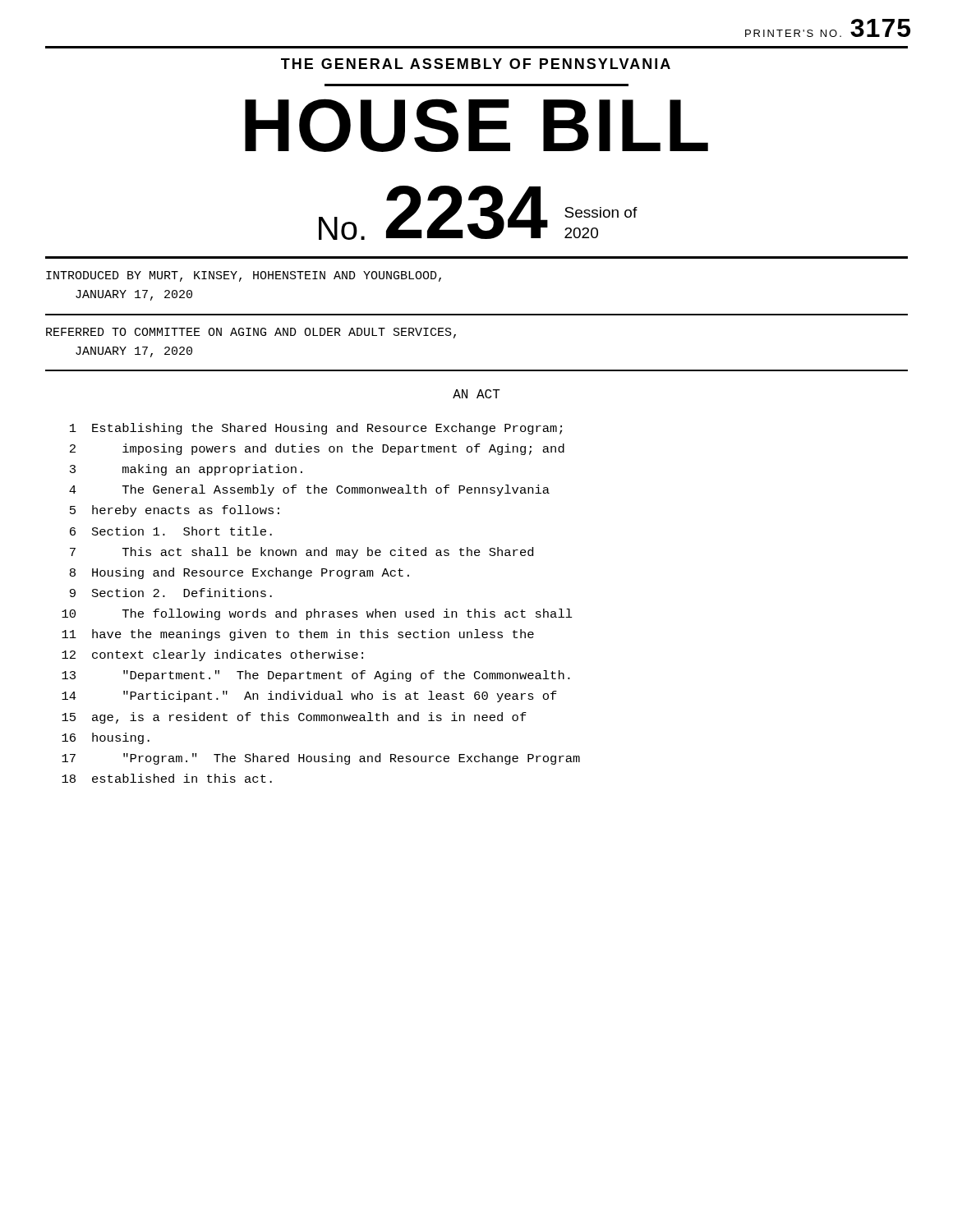Point to the block beginning "12 context clearly"
Screen dimensions: 1232x953
[x=212, y=655]
